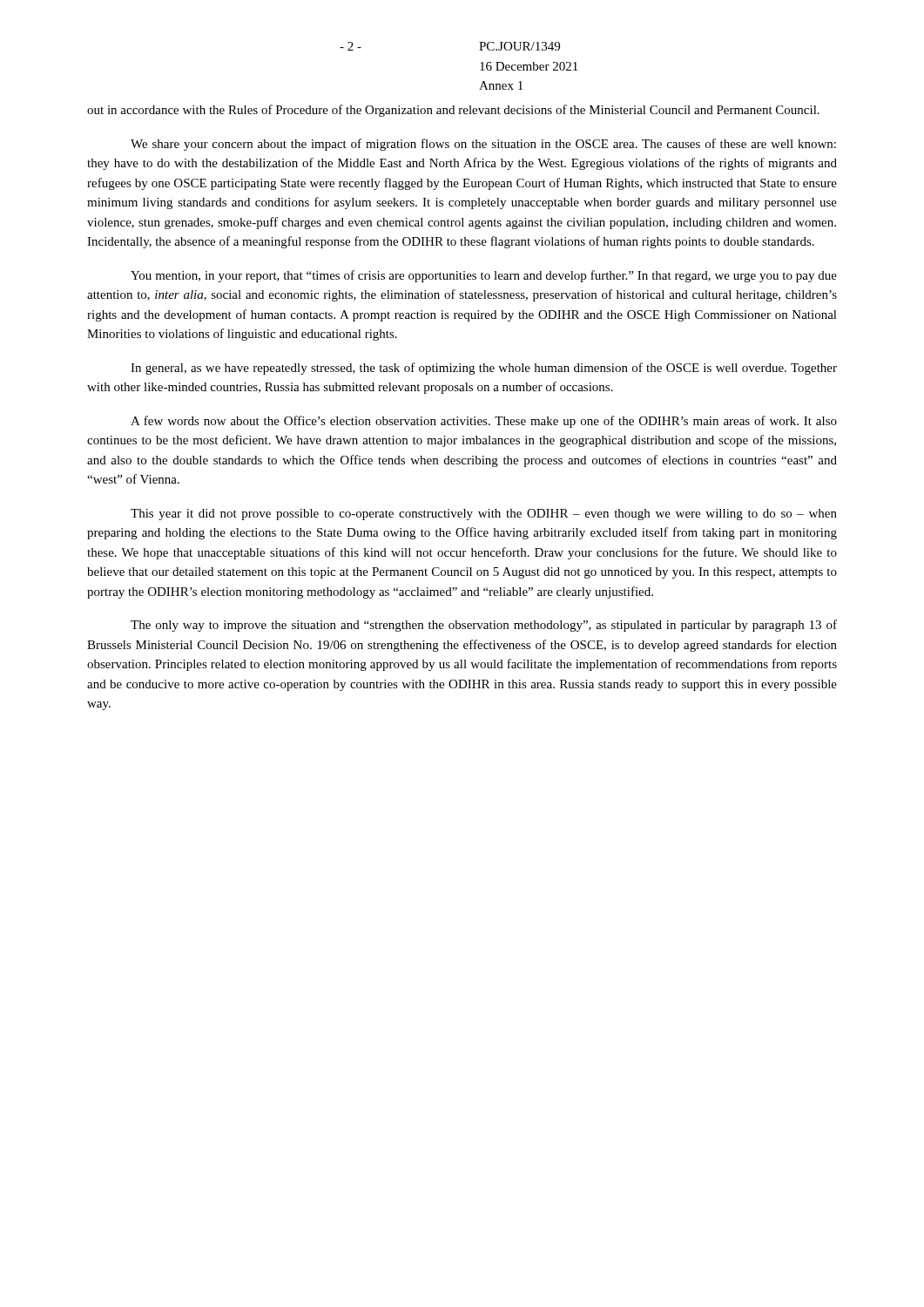Locate the text block that reads "out in accordance with the Rules of"

tap(454, 110)
